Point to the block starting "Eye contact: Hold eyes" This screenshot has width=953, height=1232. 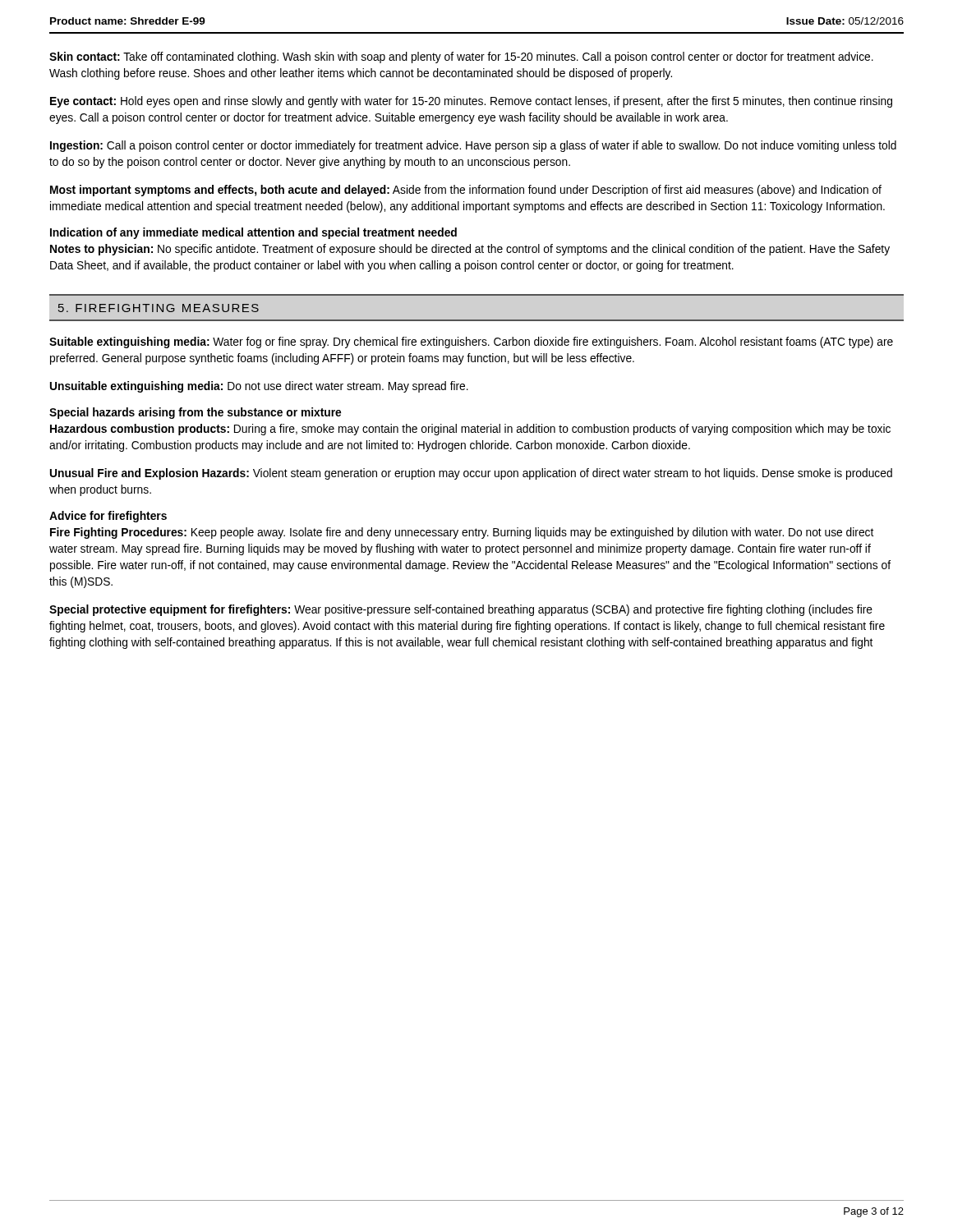471,110
